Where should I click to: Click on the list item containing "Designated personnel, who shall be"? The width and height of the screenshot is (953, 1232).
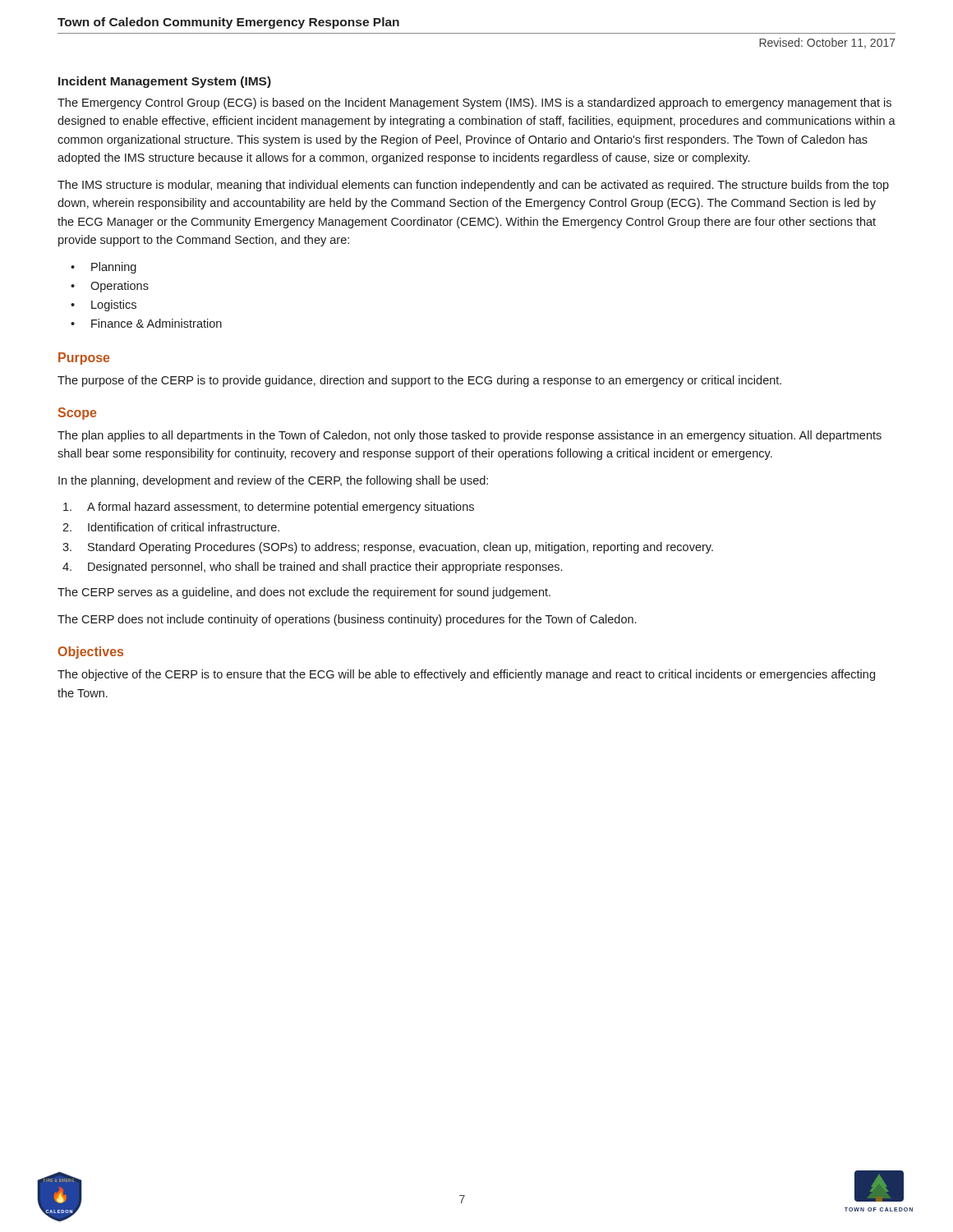tap(325, 567)
